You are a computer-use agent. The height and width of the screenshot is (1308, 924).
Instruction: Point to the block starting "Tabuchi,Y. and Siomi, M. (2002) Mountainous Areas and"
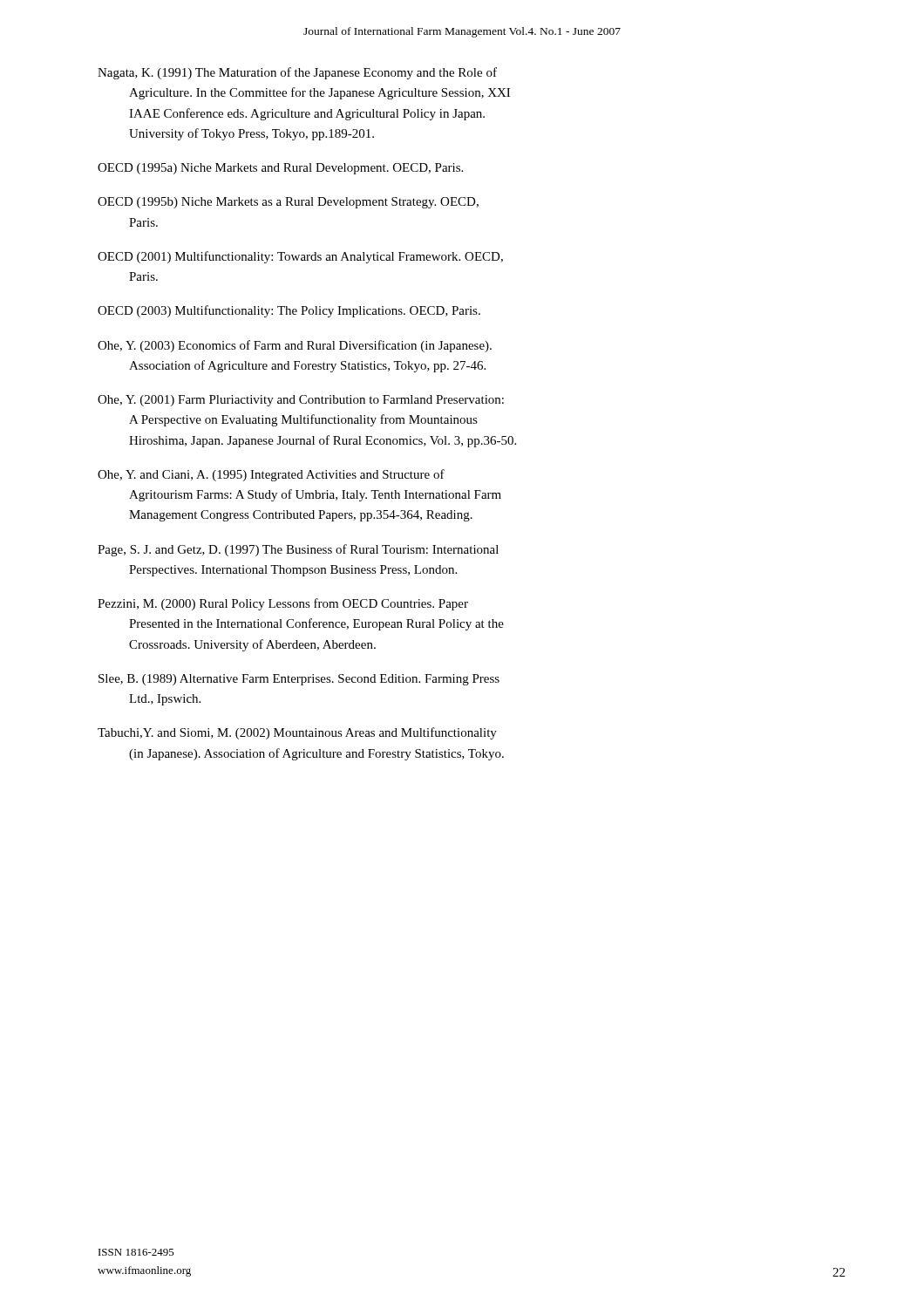472,743
